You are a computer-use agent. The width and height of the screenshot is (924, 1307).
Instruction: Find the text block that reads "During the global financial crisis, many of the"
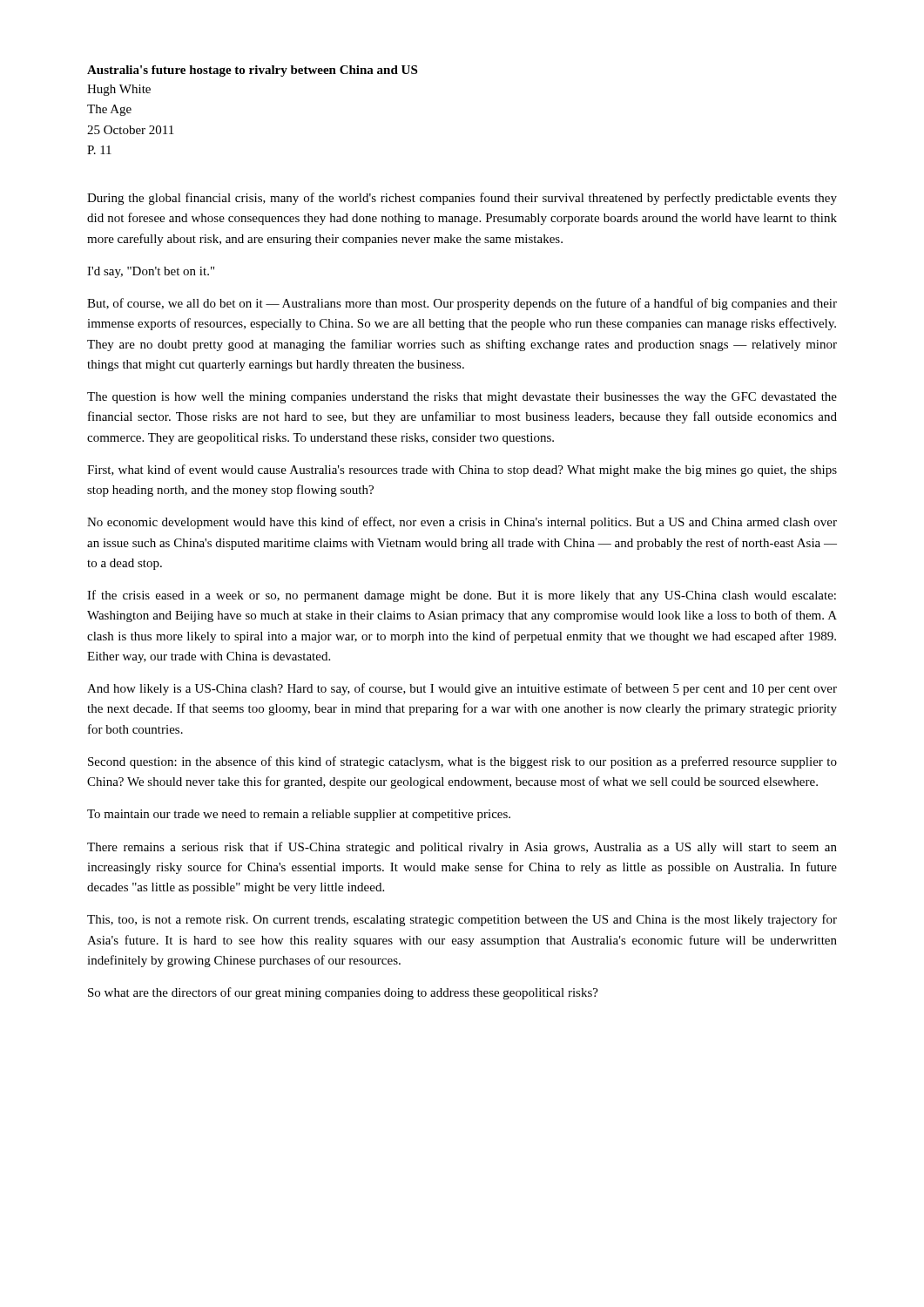462,218
